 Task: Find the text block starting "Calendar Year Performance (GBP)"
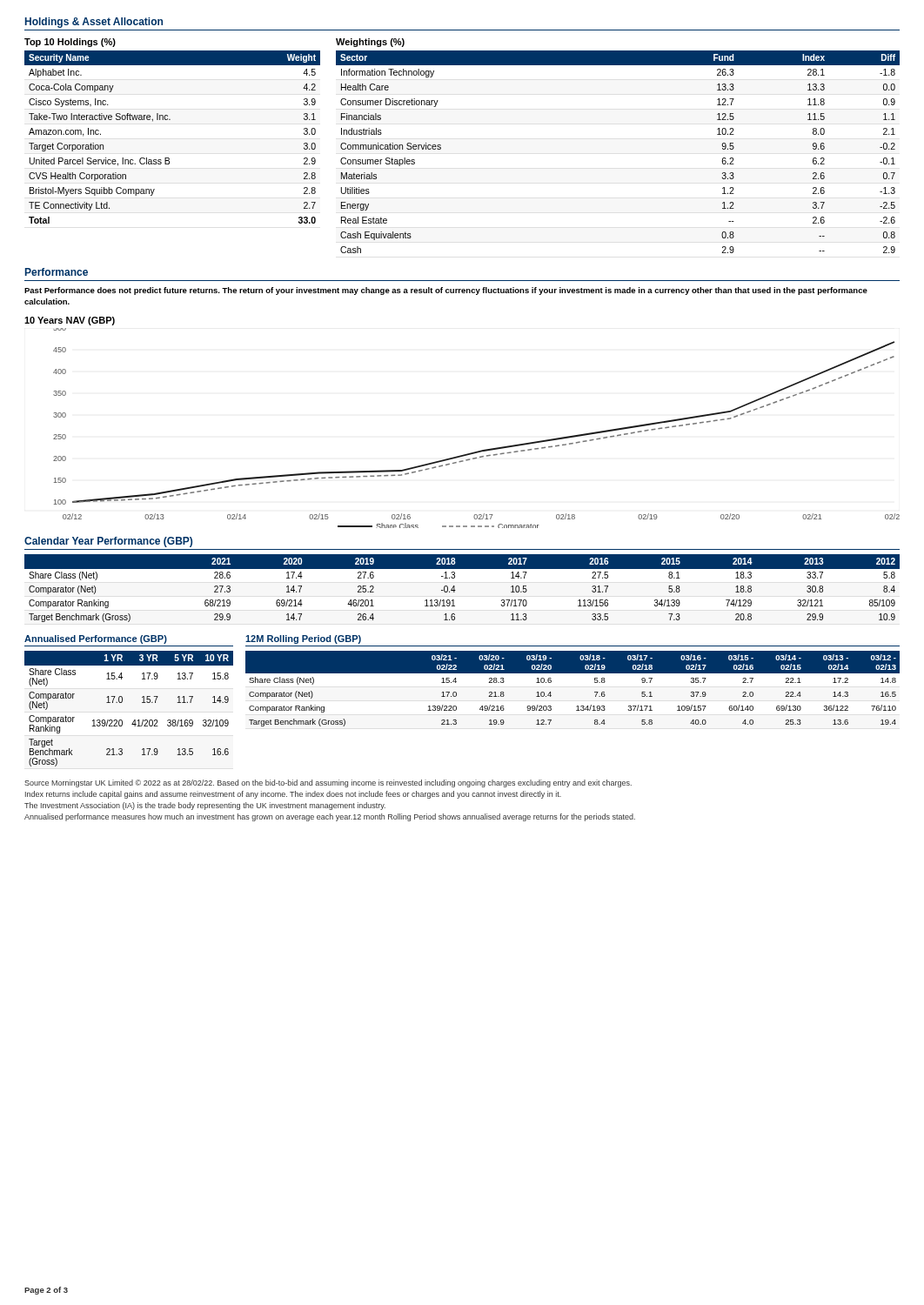(x=109, y=541)
